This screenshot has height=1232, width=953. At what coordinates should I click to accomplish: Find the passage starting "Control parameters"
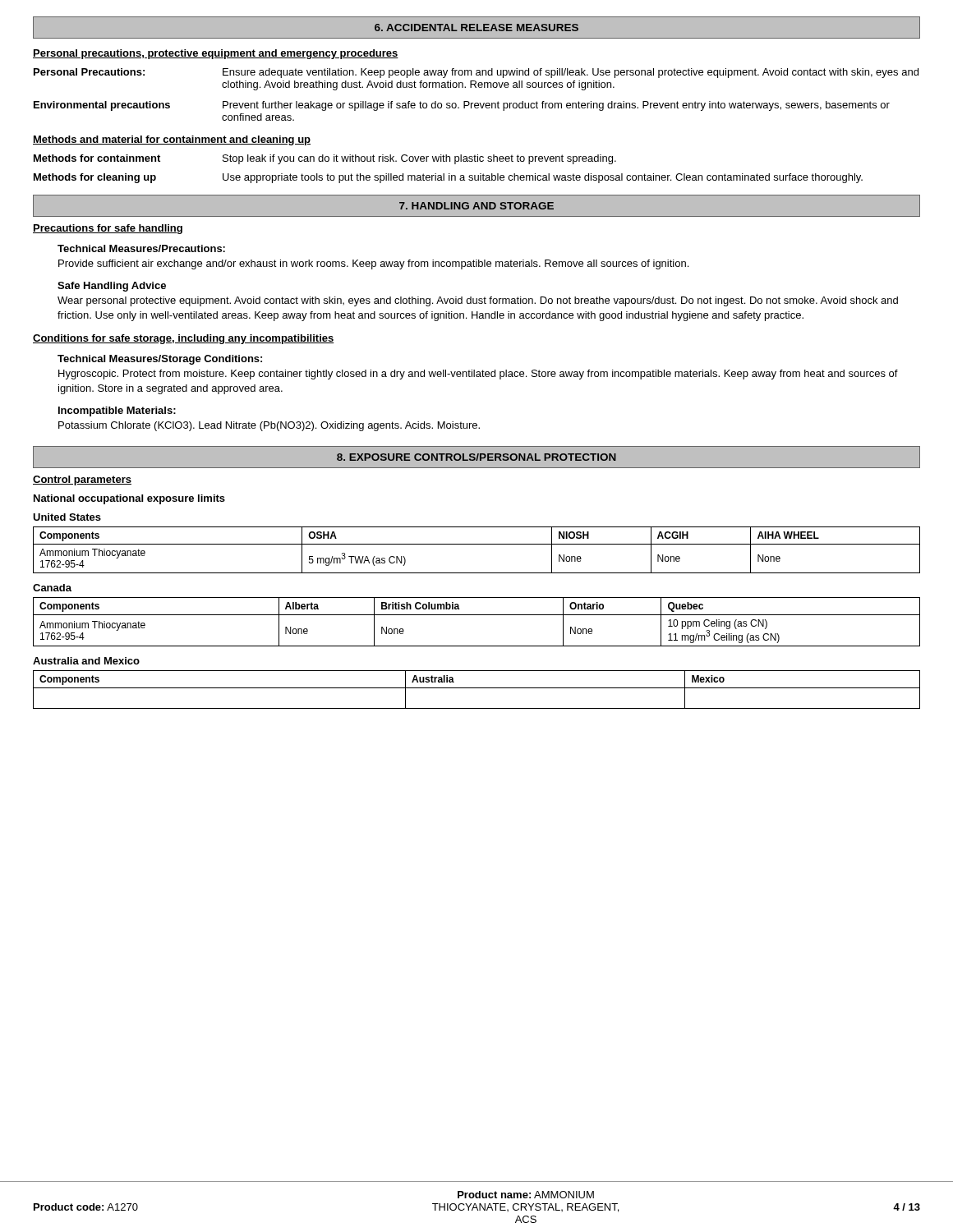click(82, 479)
